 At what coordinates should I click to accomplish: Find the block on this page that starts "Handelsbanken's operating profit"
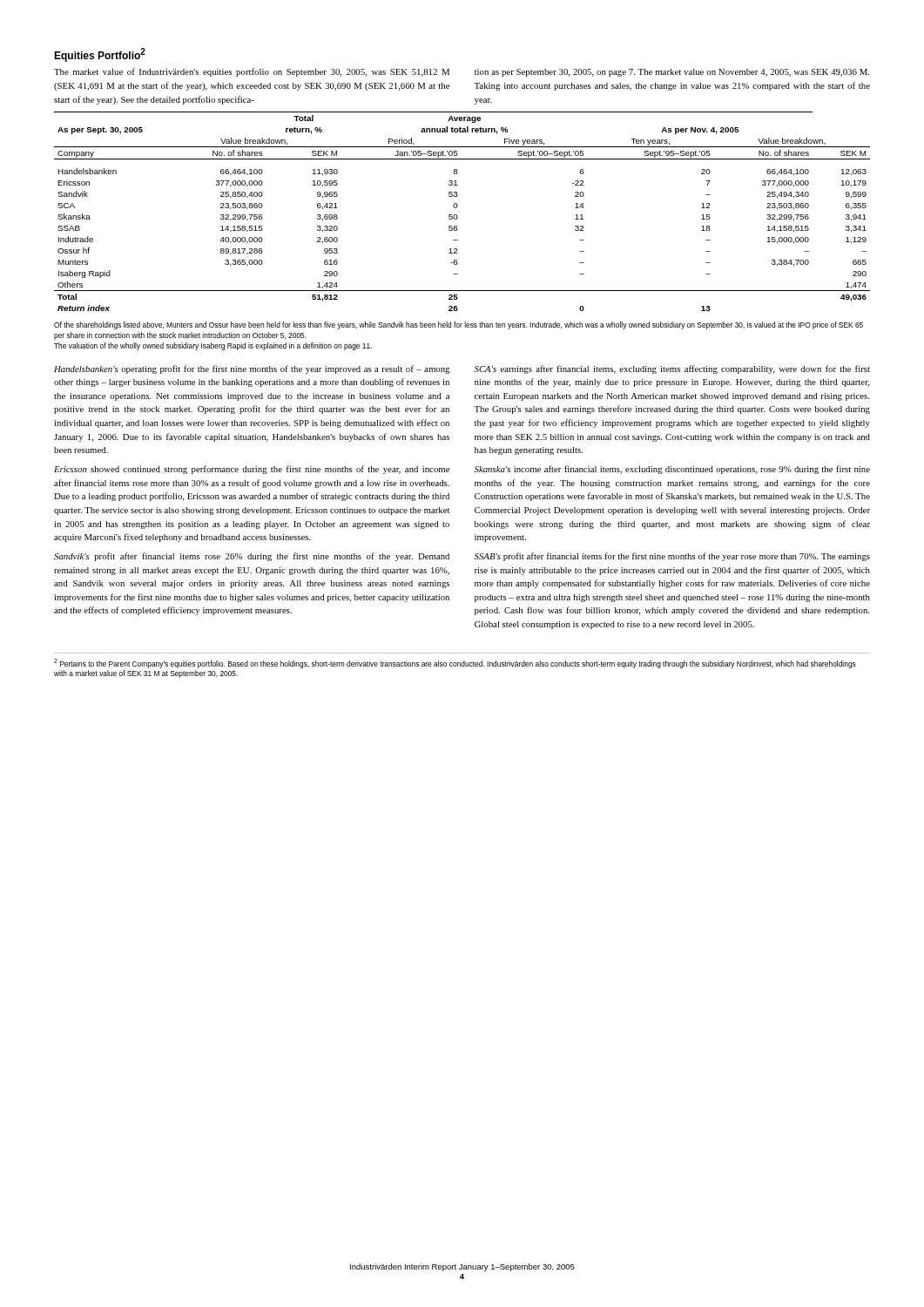point(252,410)
